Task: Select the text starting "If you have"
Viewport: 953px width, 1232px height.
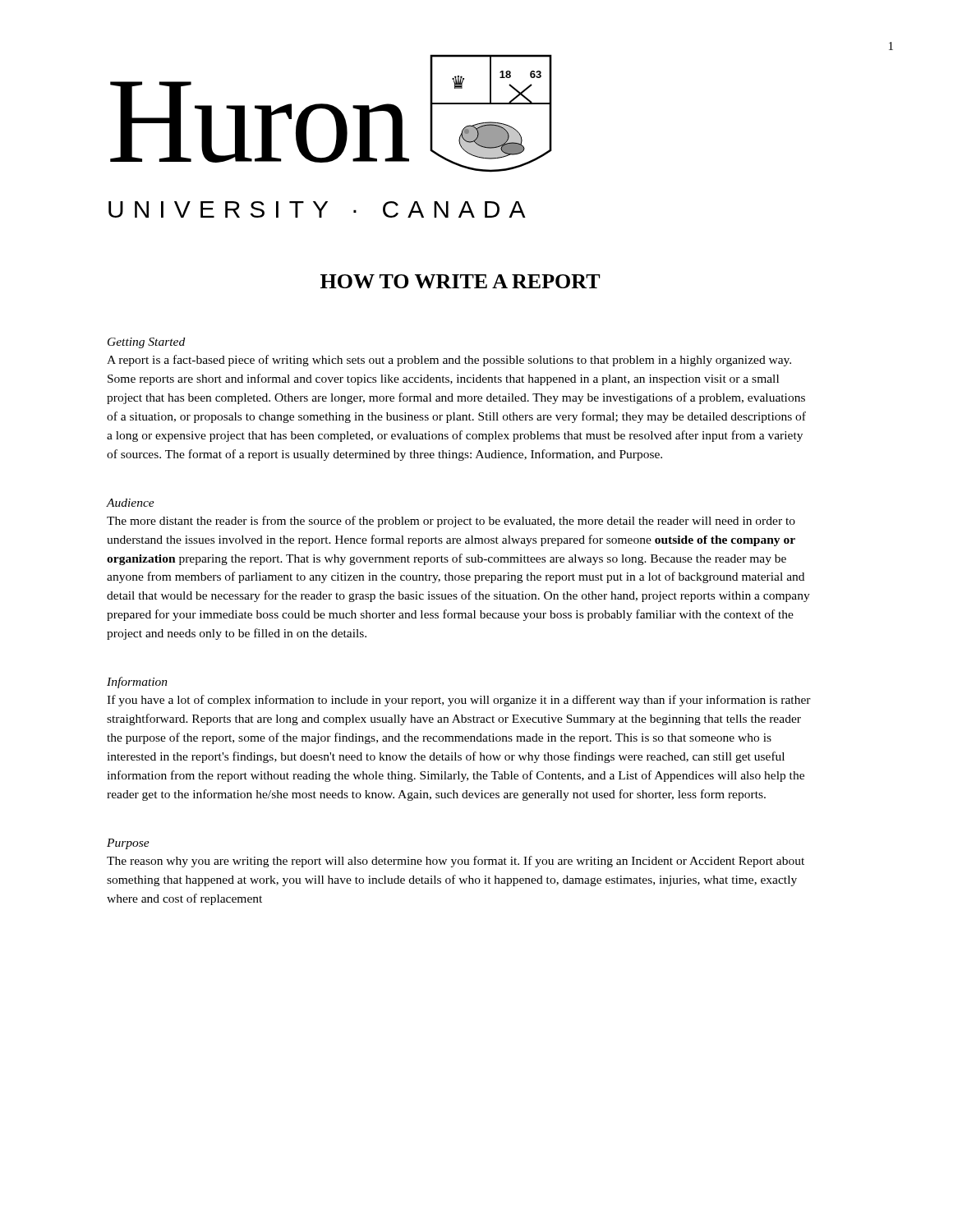Action: (x=459, y=747)
